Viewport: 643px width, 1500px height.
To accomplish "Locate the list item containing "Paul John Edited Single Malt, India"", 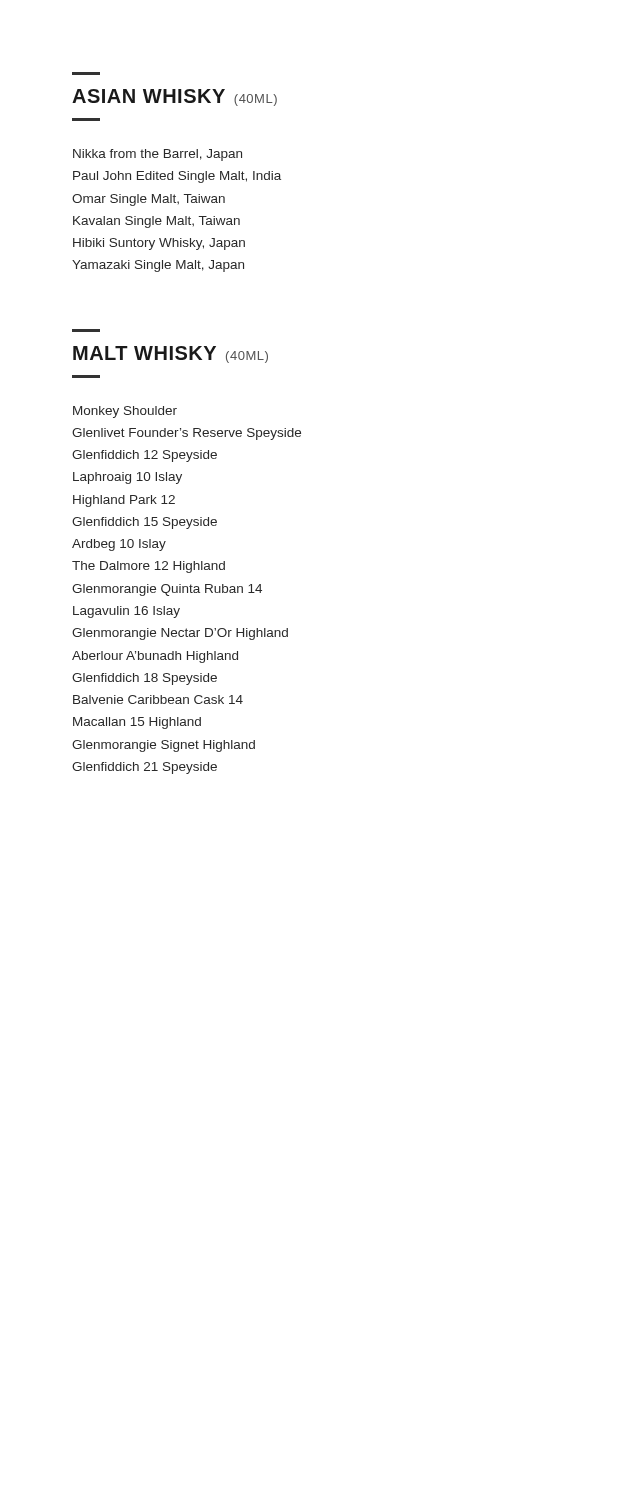I will coord(177,176).
